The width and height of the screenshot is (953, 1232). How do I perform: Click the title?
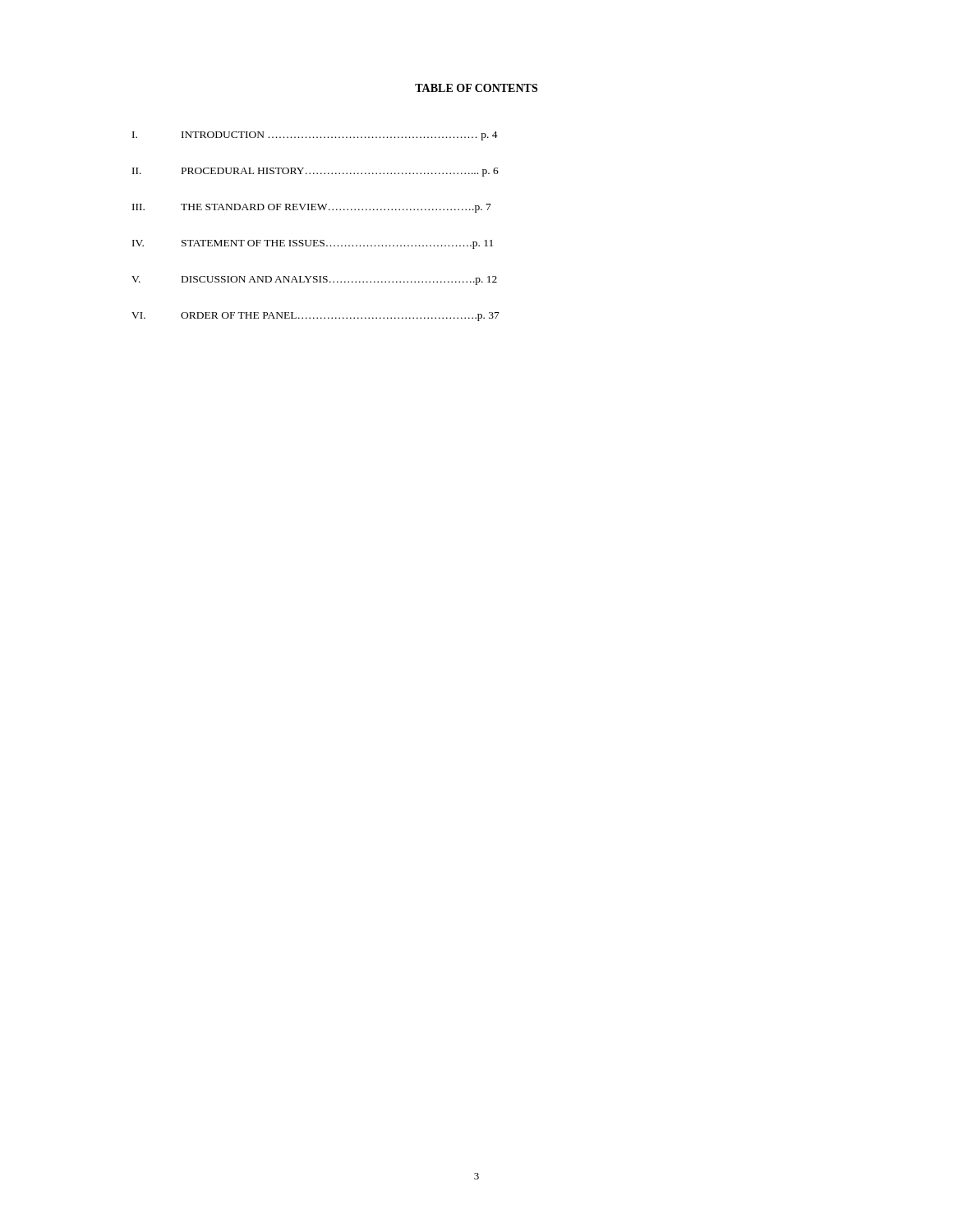pyautogui.click(x=476, y=88)
